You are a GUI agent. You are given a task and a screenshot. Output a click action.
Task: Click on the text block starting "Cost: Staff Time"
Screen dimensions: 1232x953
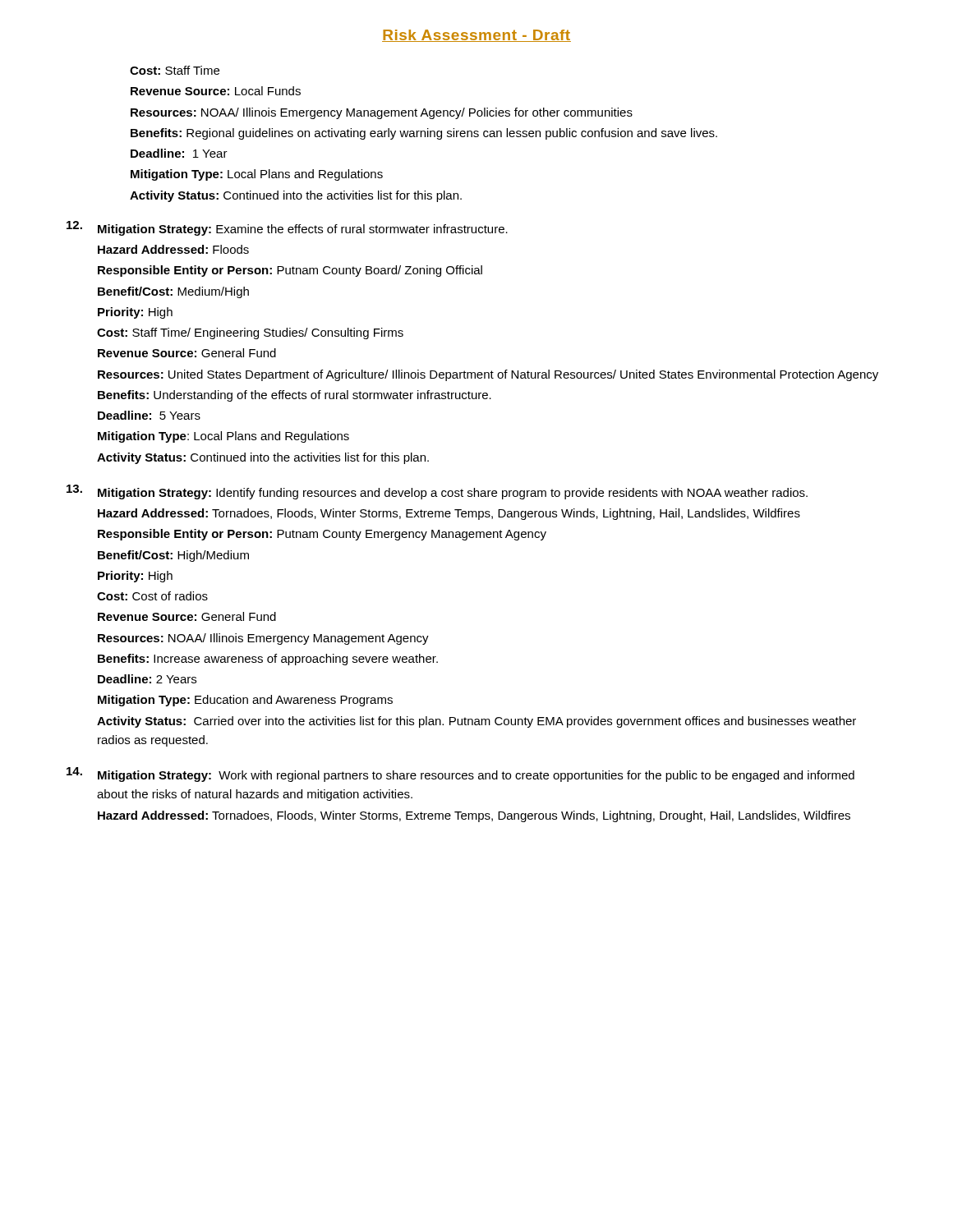pyautogui.click(x=509, y=133)
